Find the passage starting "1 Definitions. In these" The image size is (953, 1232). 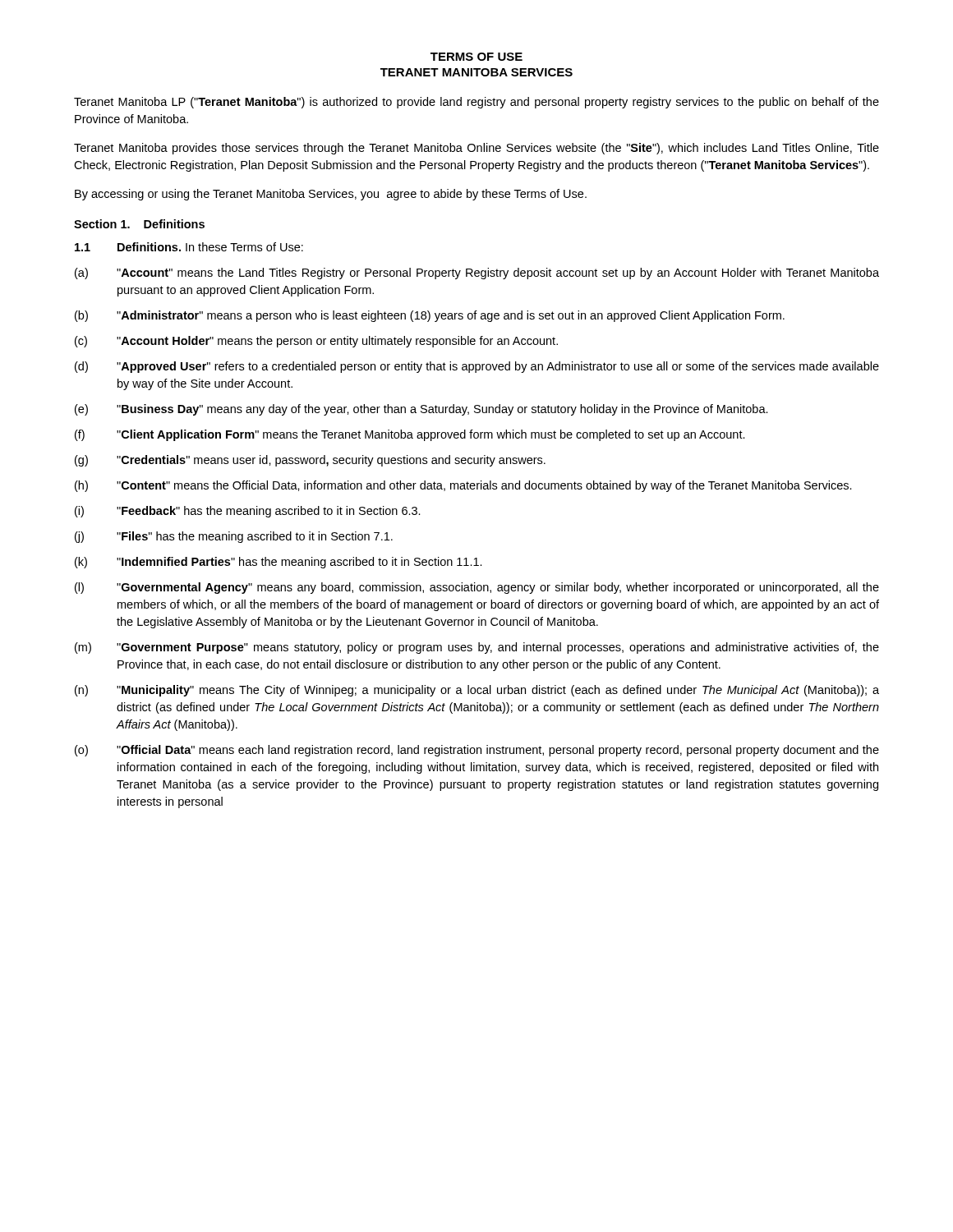click(x=189, y=247)
